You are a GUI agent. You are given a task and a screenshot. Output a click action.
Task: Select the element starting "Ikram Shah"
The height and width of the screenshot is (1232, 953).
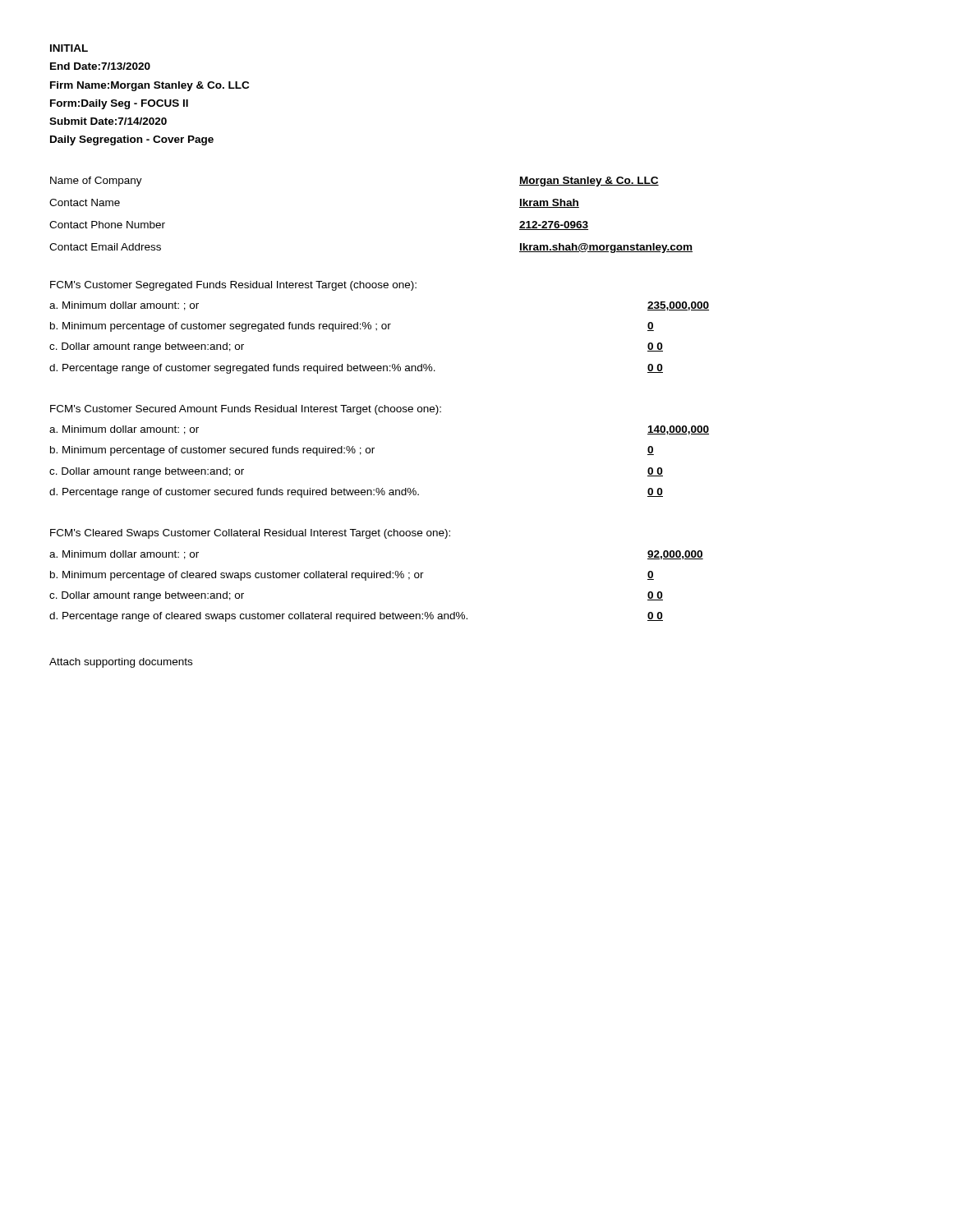pyautogui.click(x=549, y=202)
